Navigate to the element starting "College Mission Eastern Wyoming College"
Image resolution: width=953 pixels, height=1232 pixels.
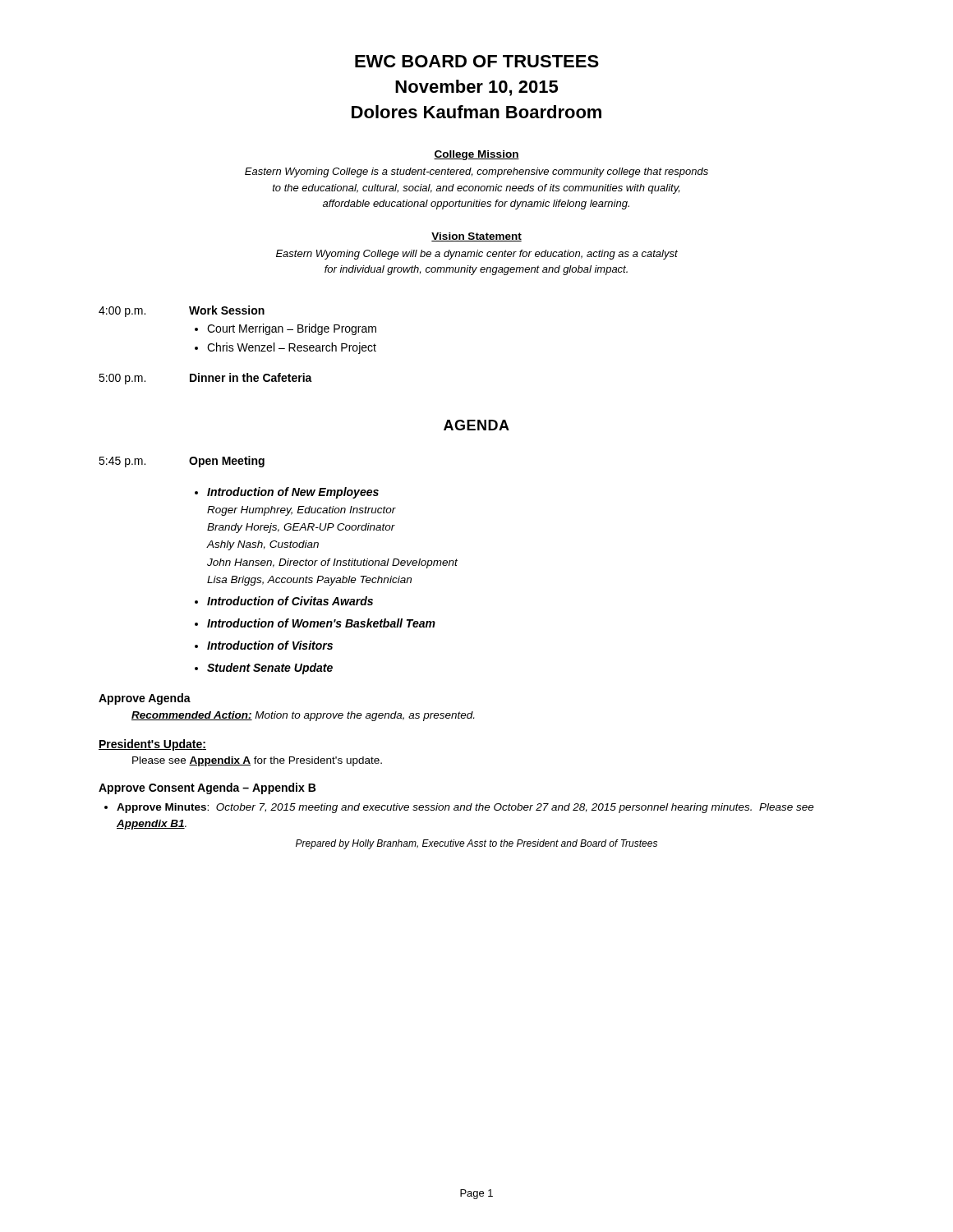point(476,180)
